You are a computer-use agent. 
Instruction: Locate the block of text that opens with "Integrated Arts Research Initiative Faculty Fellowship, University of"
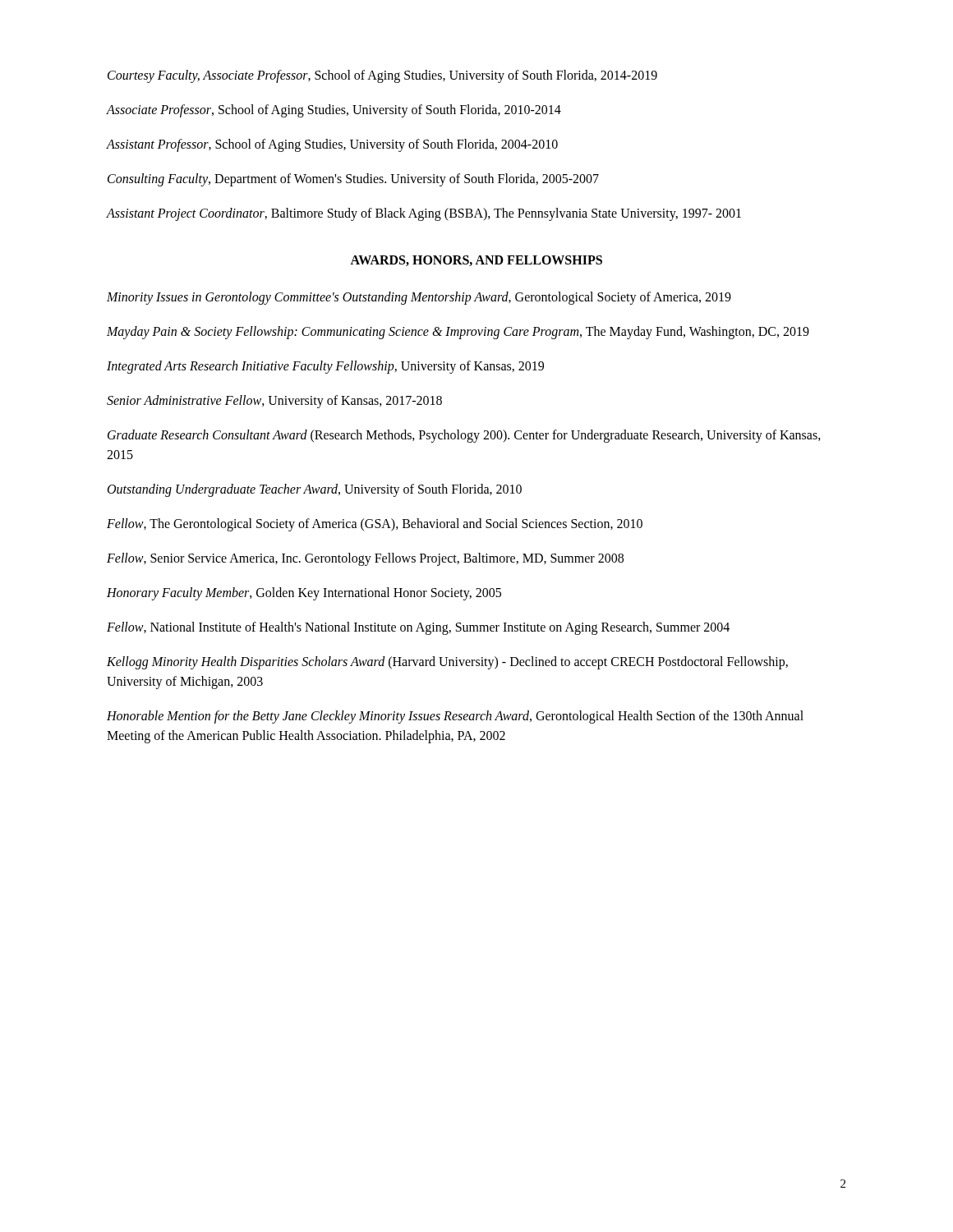(x=326, y=366)
